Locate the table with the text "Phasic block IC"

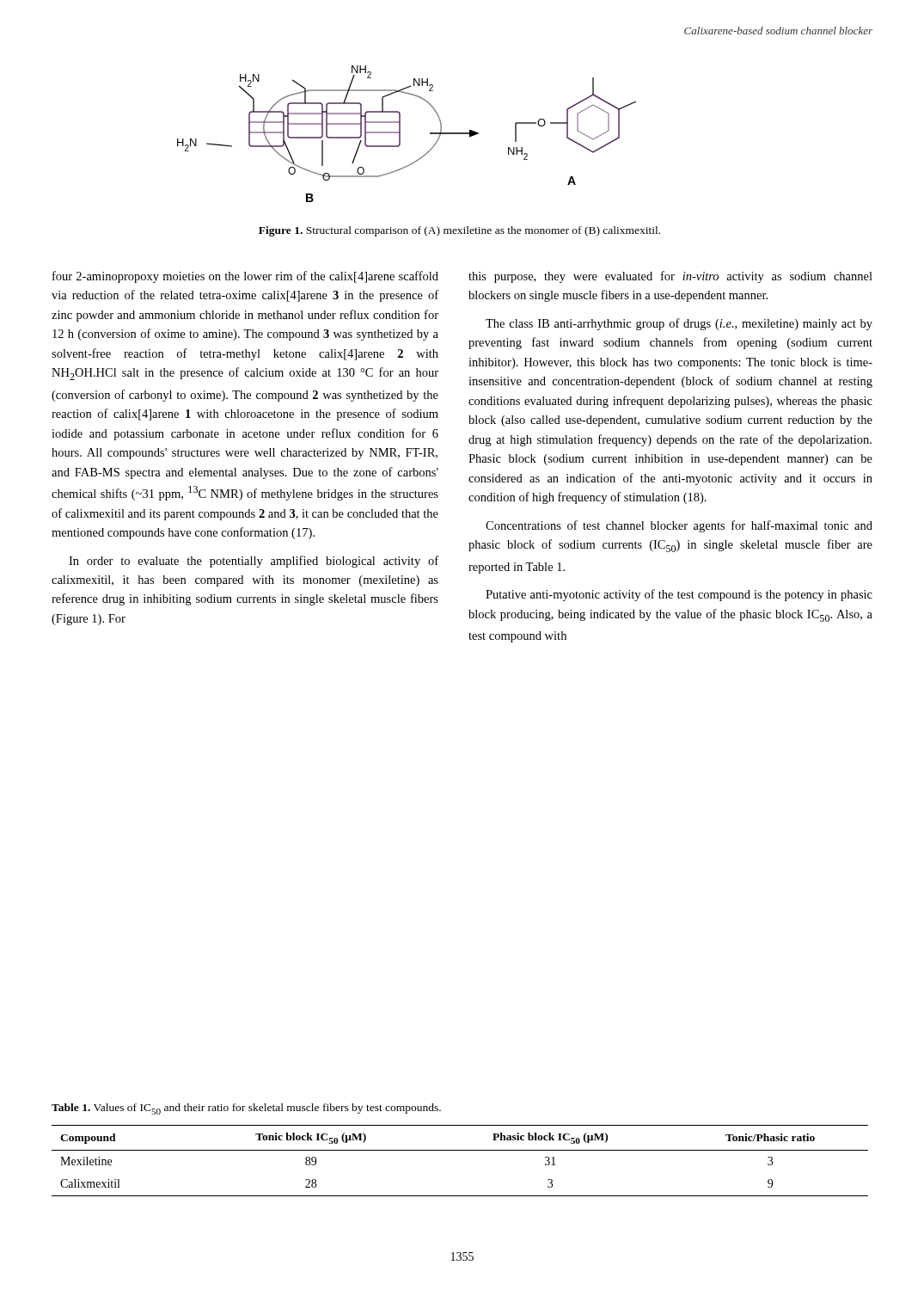pos(460,1160)
